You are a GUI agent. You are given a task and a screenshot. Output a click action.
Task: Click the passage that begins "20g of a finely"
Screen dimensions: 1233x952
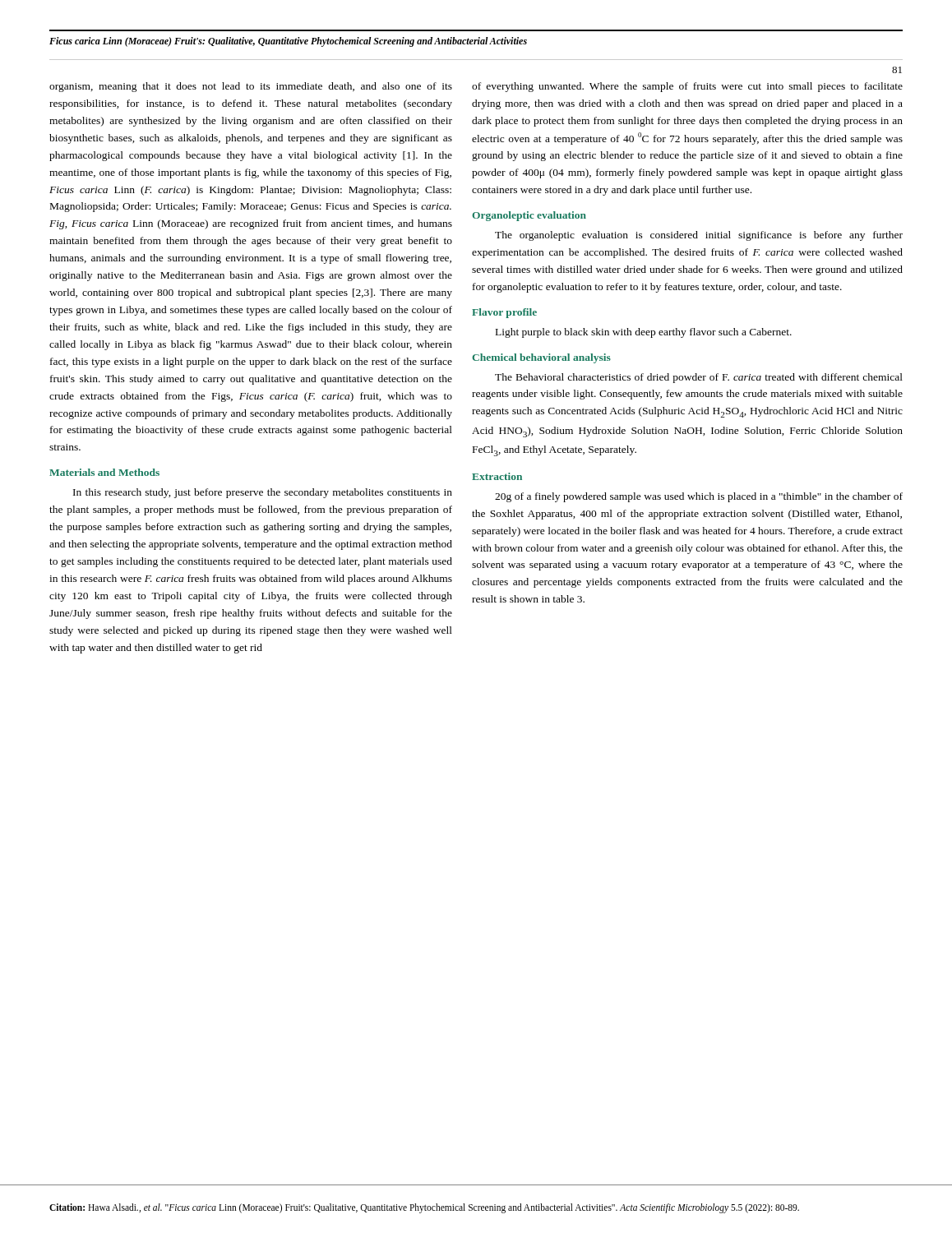click(687, 548)
